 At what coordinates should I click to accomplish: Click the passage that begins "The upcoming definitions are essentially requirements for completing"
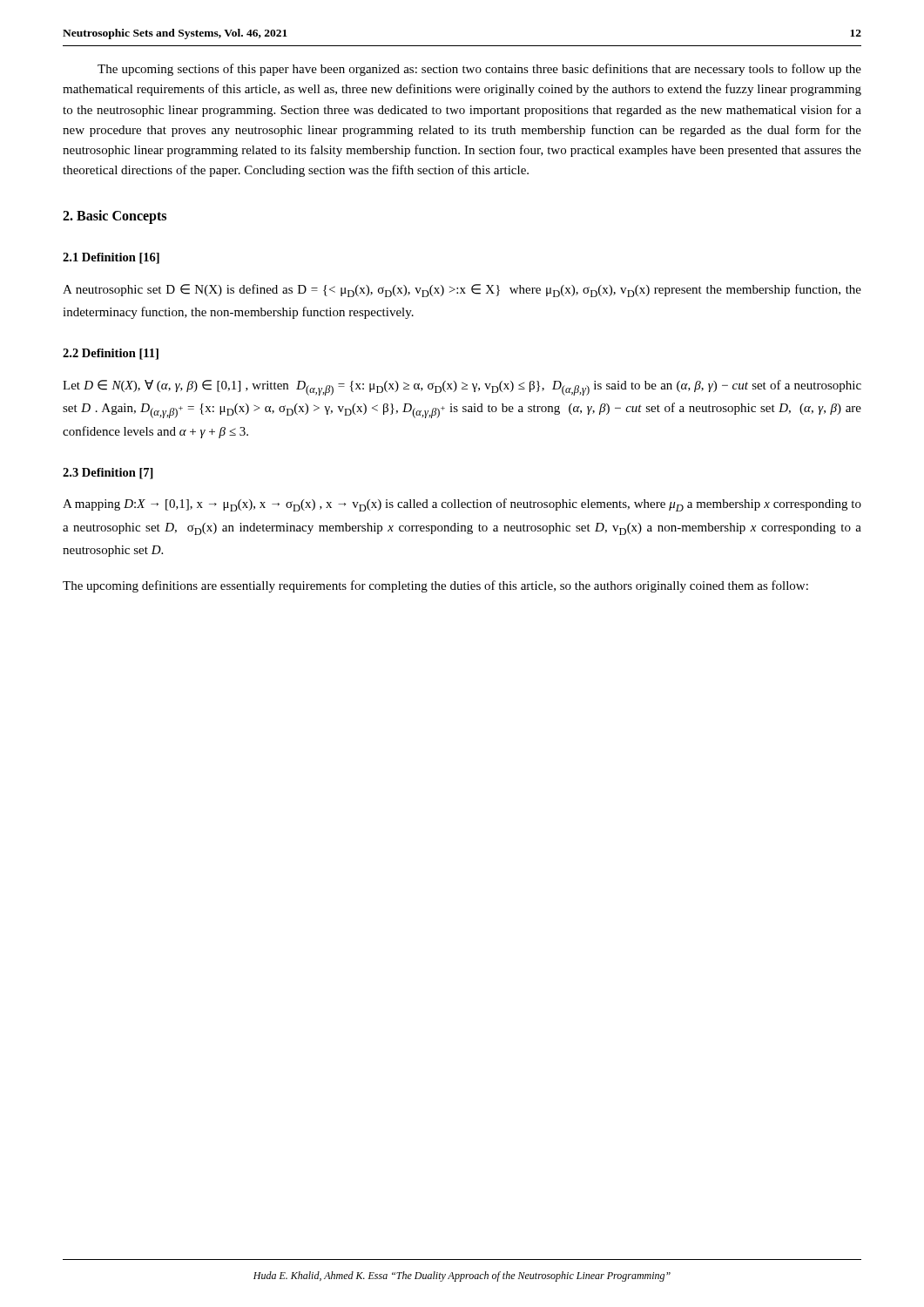coord(436,586)
